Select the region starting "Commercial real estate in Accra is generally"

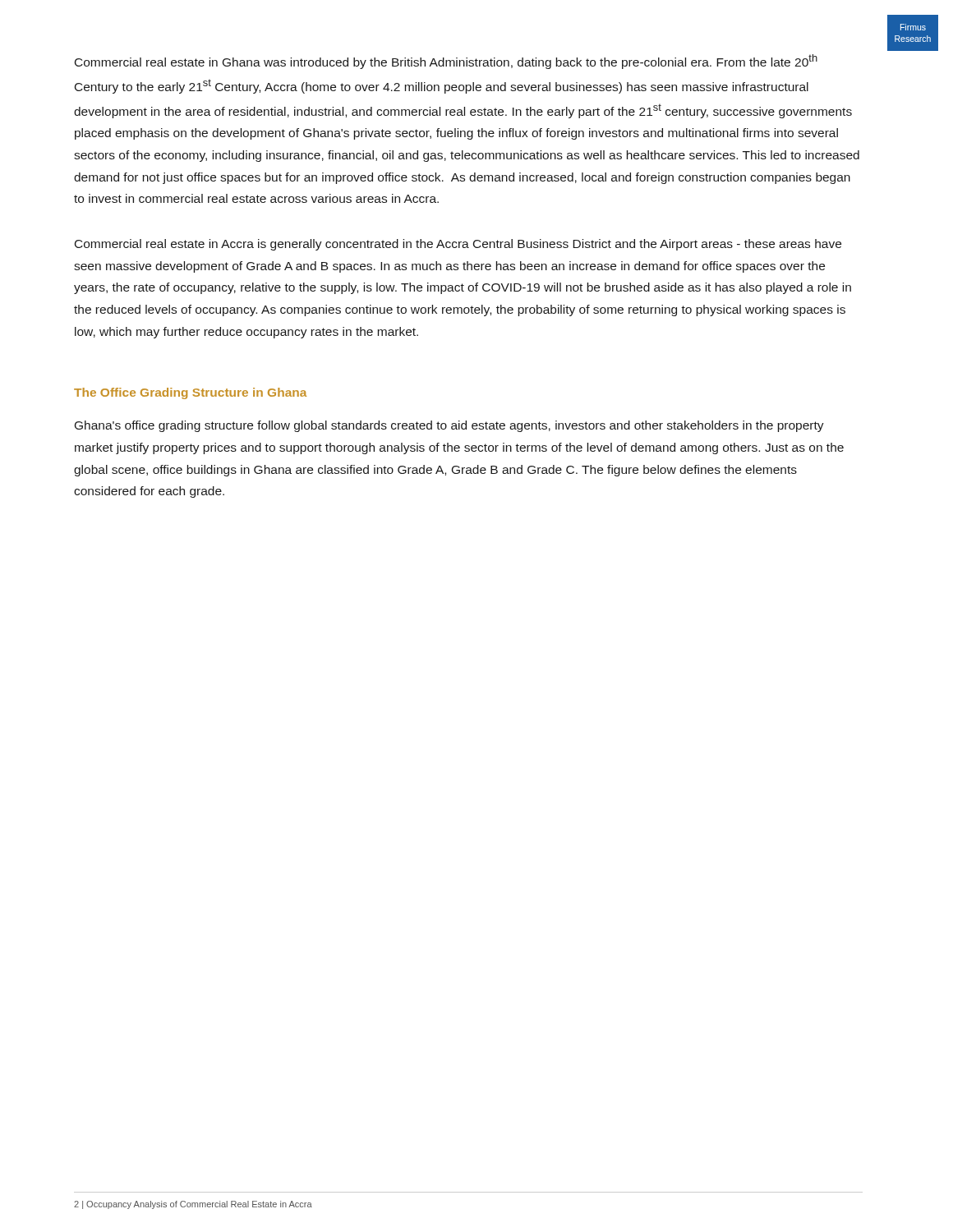463,287
